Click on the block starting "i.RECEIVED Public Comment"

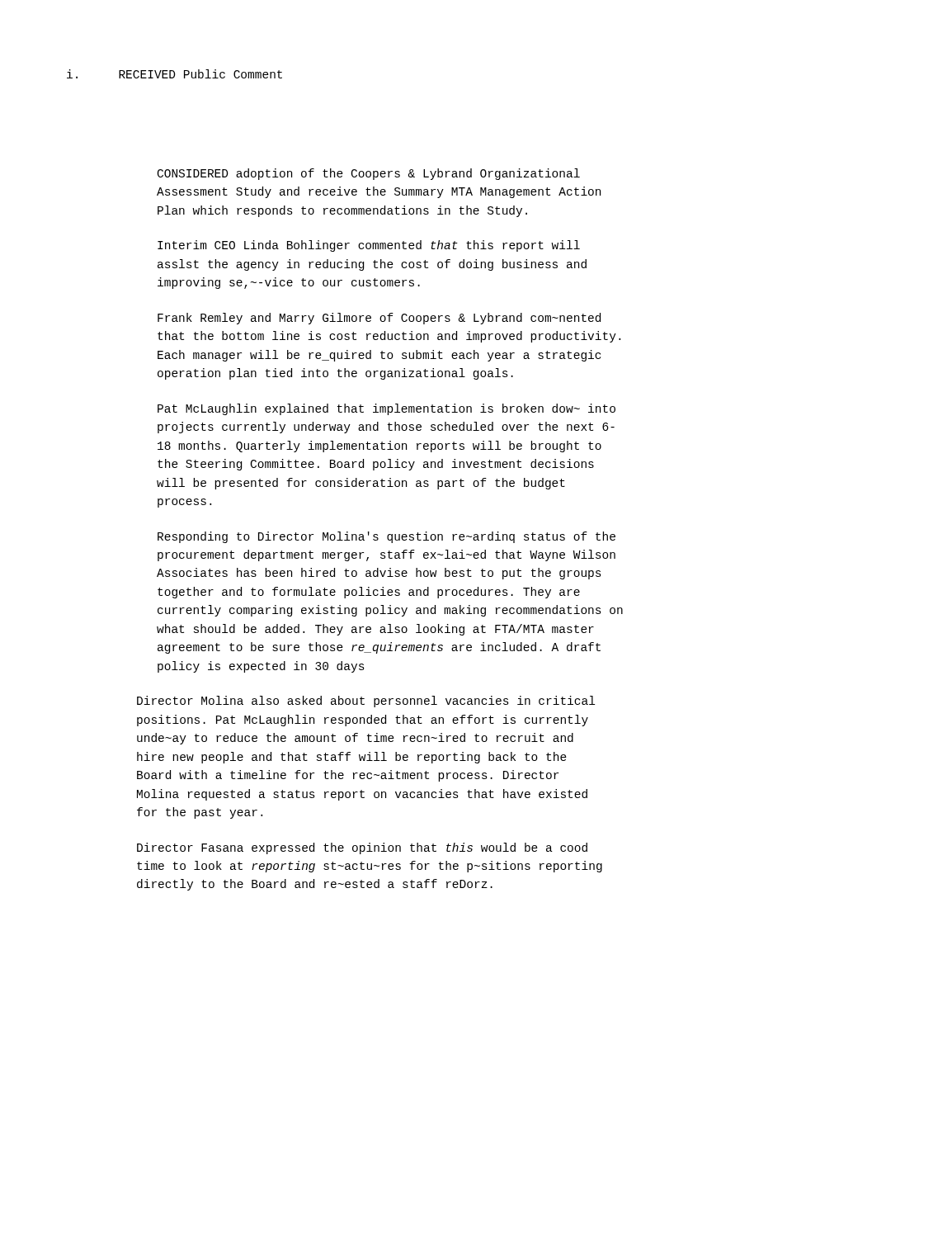pyautogui.click(x=175, y=75)
